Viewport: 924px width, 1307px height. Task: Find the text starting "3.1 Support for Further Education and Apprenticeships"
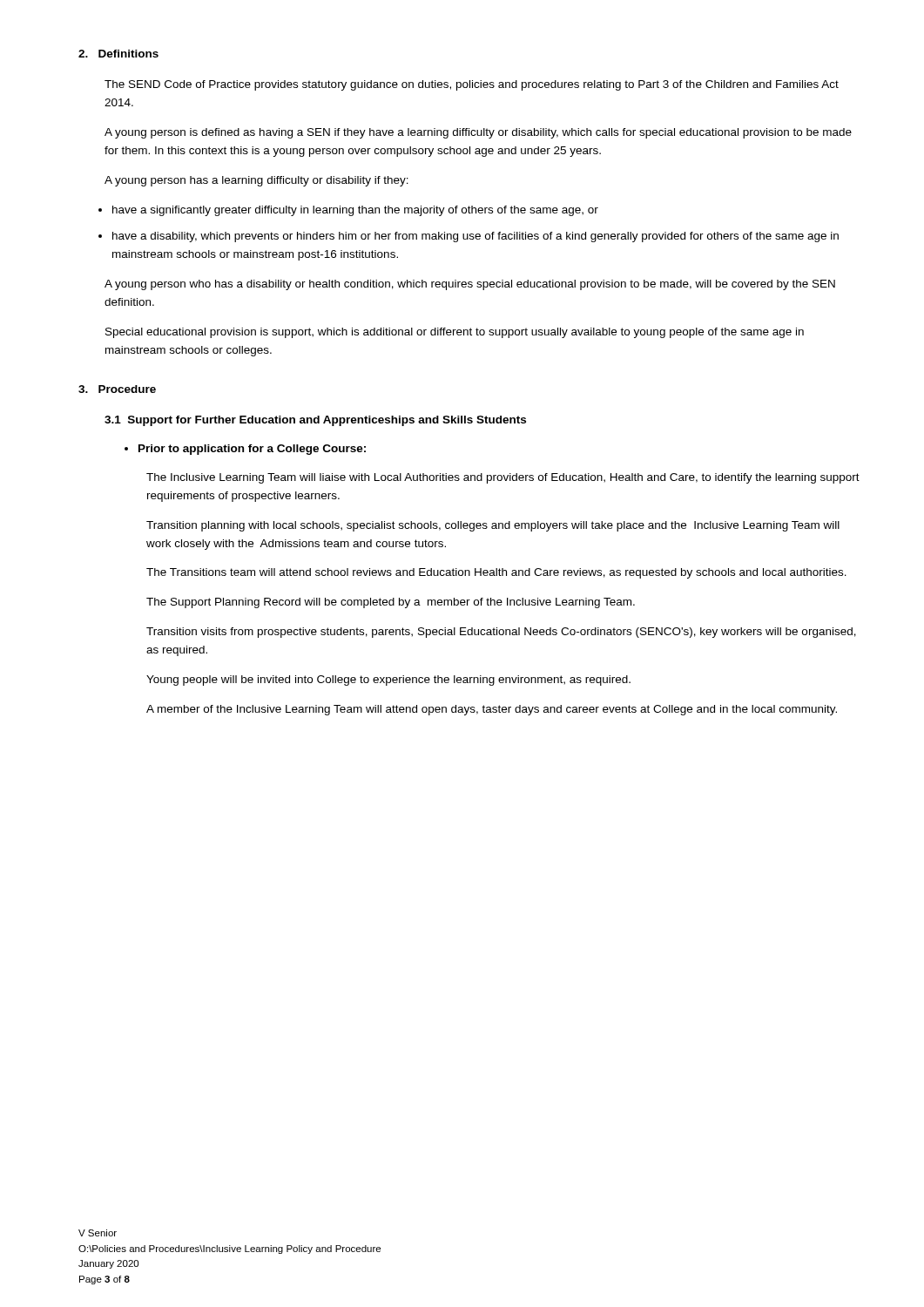316,419
